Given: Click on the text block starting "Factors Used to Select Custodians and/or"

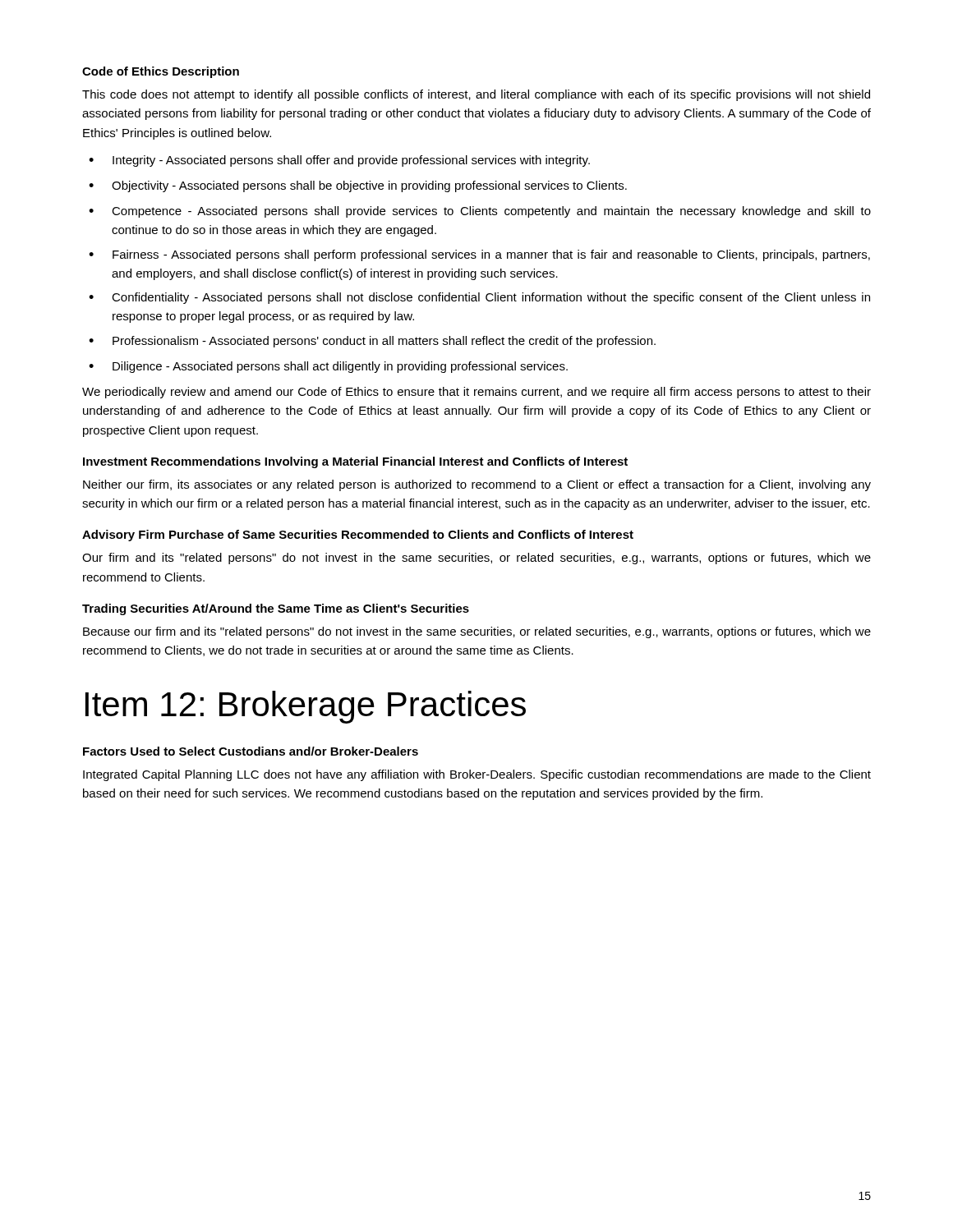Looking at the screenshot, I should tap(250, 751).
